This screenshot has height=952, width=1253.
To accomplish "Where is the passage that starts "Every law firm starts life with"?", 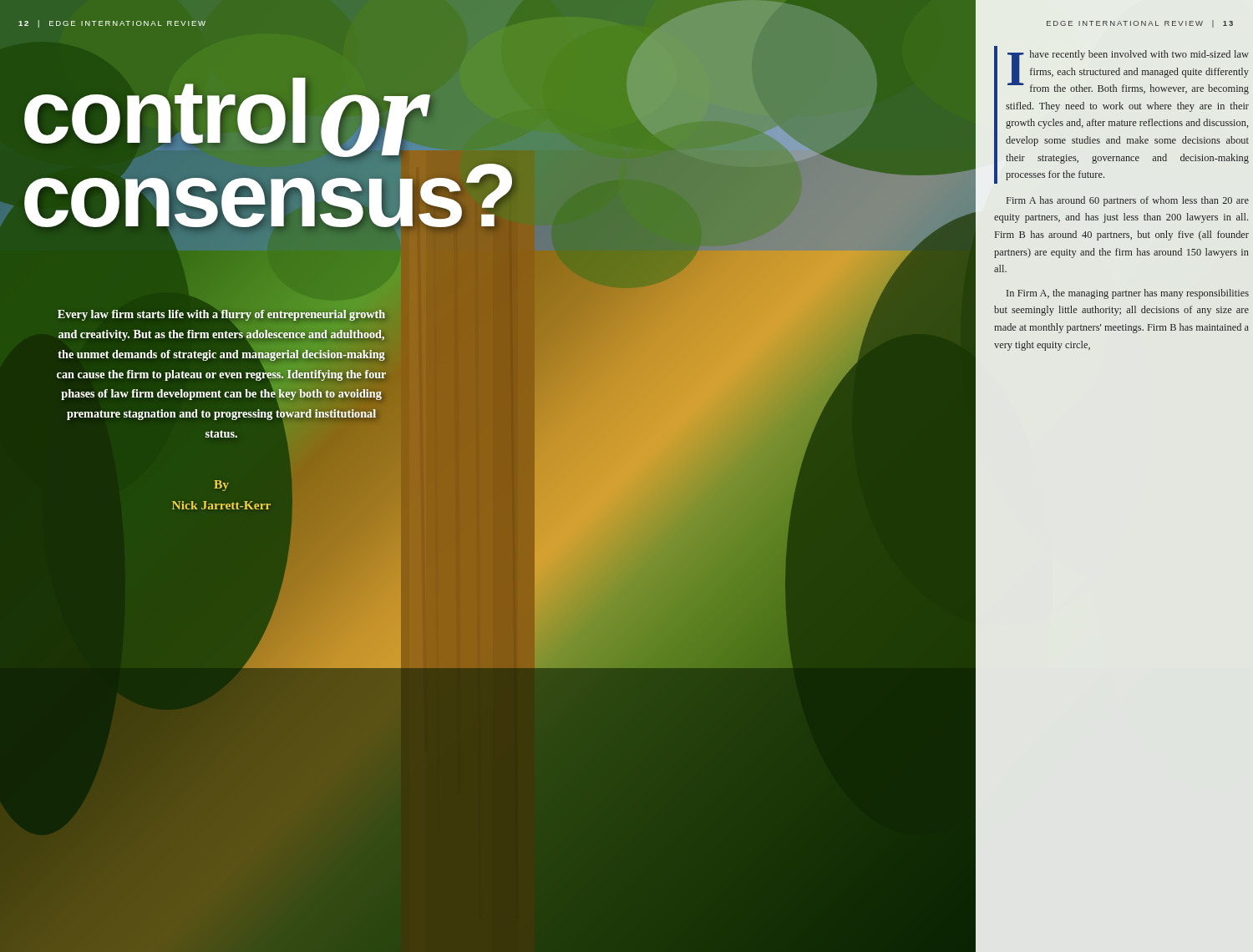I will [221, 374].
